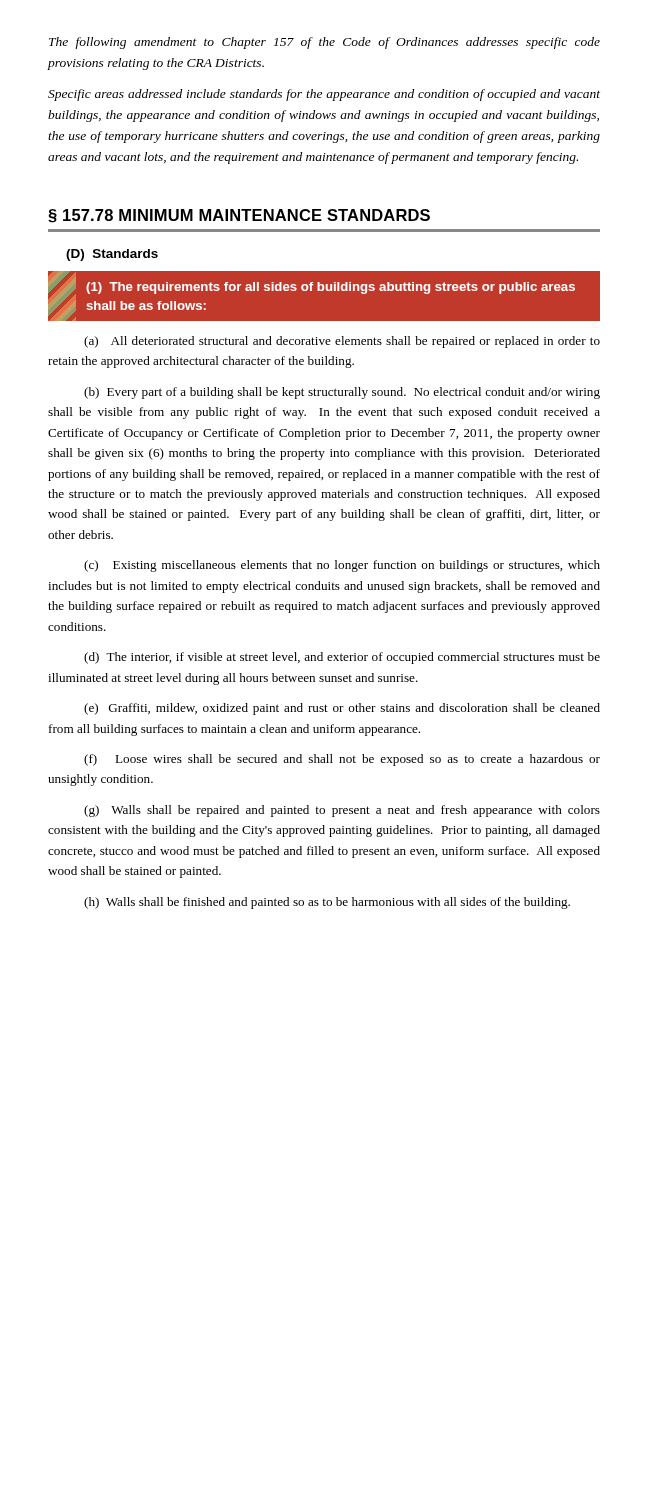Point to the passage starting "(h) Walls shall be finished and"
648x1500 pixels.
327,901
